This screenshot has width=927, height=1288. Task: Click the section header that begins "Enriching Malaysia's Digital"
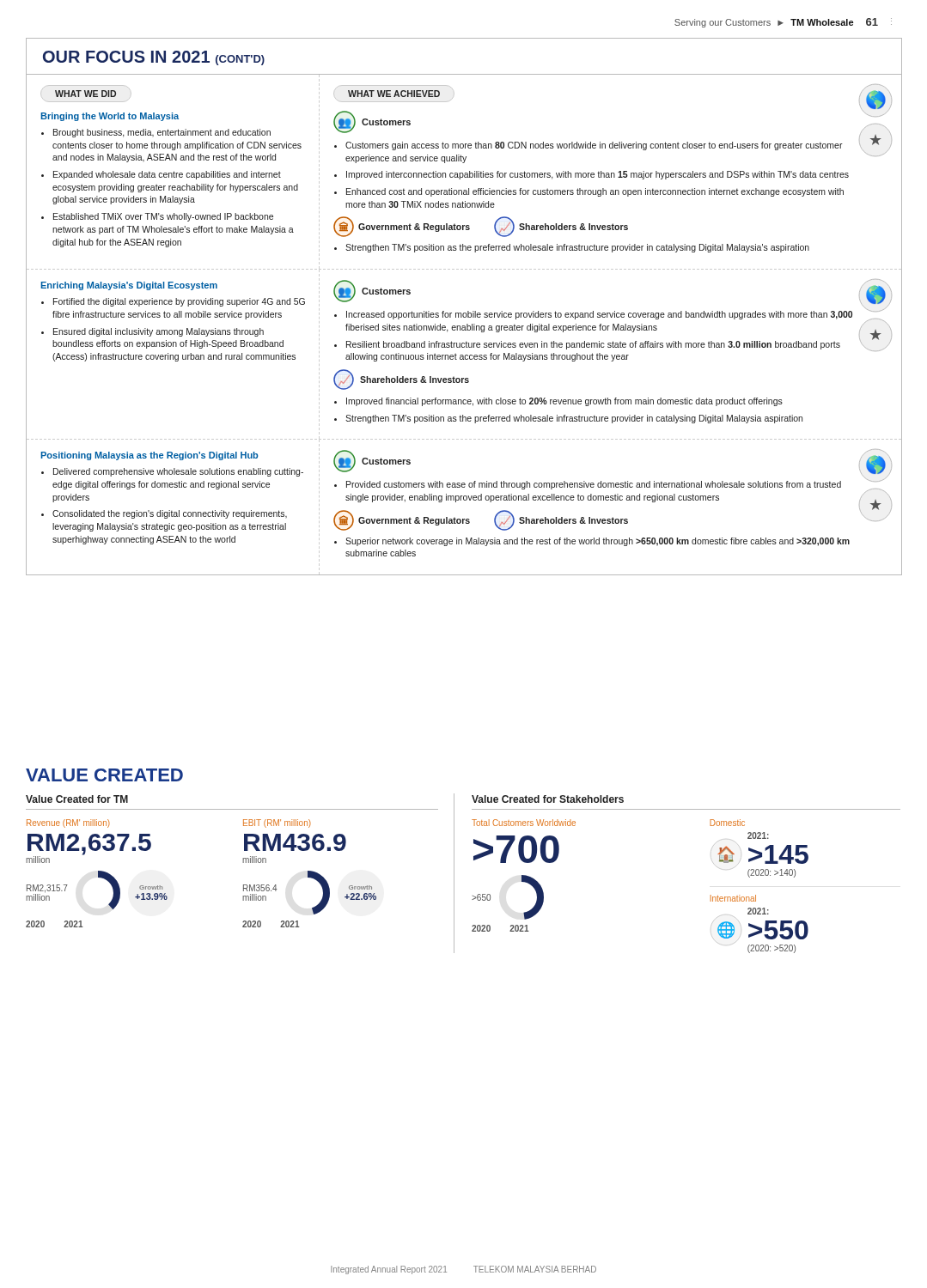click(x=129, y=285)
